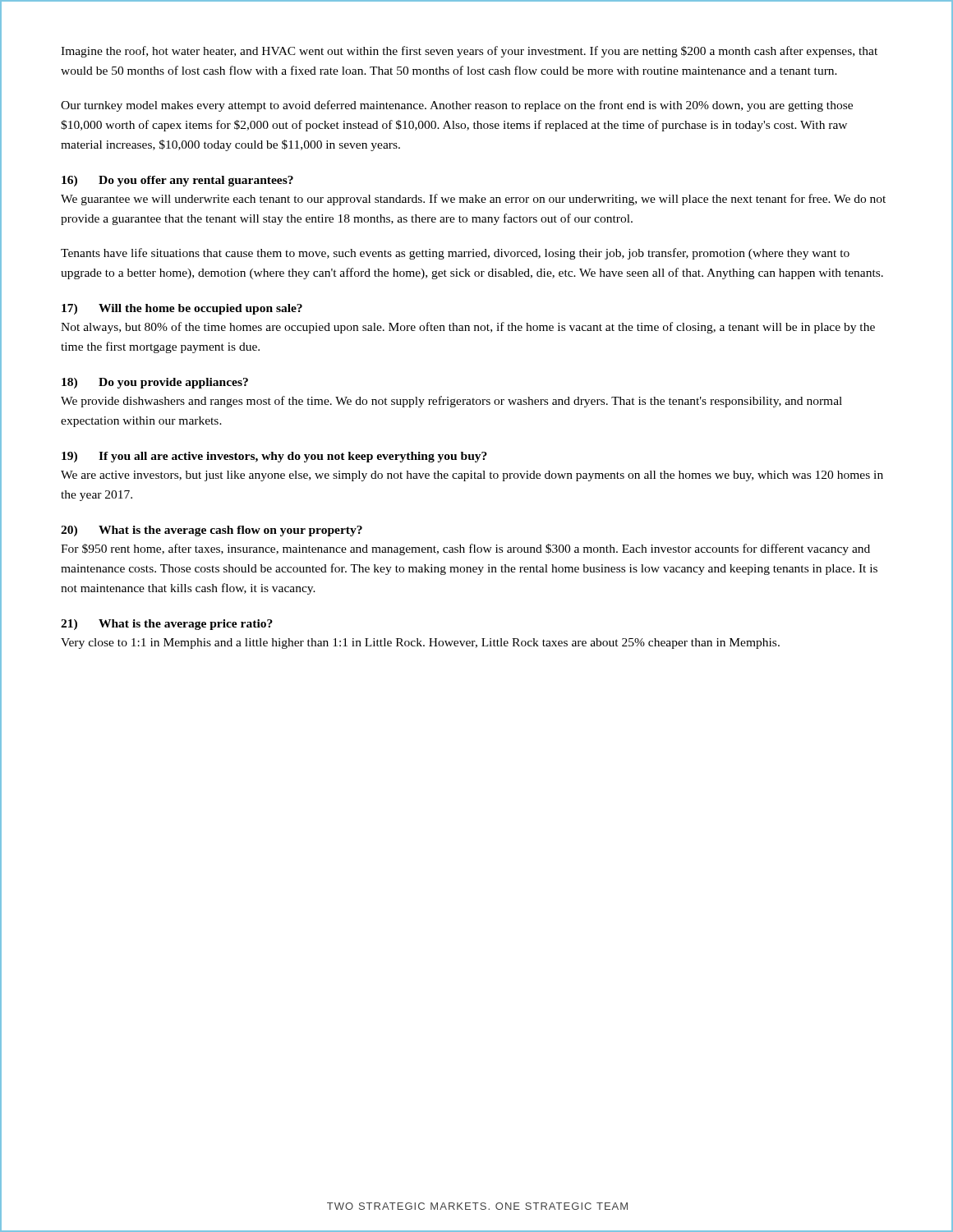Screen dimensions: 1232x953
Task: Locate the text starting "Imagine the roof, hot water"
Action: point(469,60)
